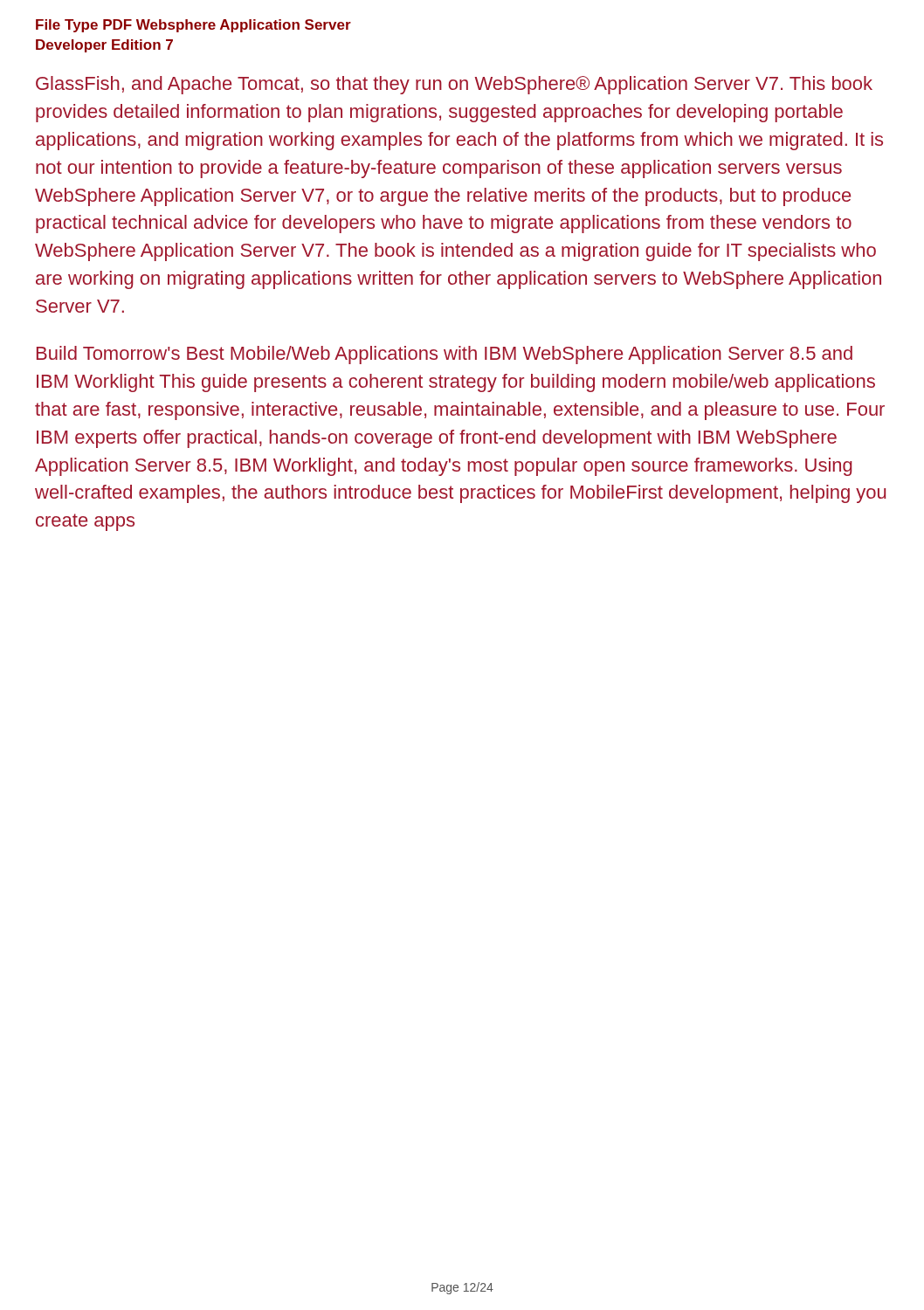
Task: Click on the element starting "Build Tomorrow's Best Mobile/Web"
Action: coord(461,437)
